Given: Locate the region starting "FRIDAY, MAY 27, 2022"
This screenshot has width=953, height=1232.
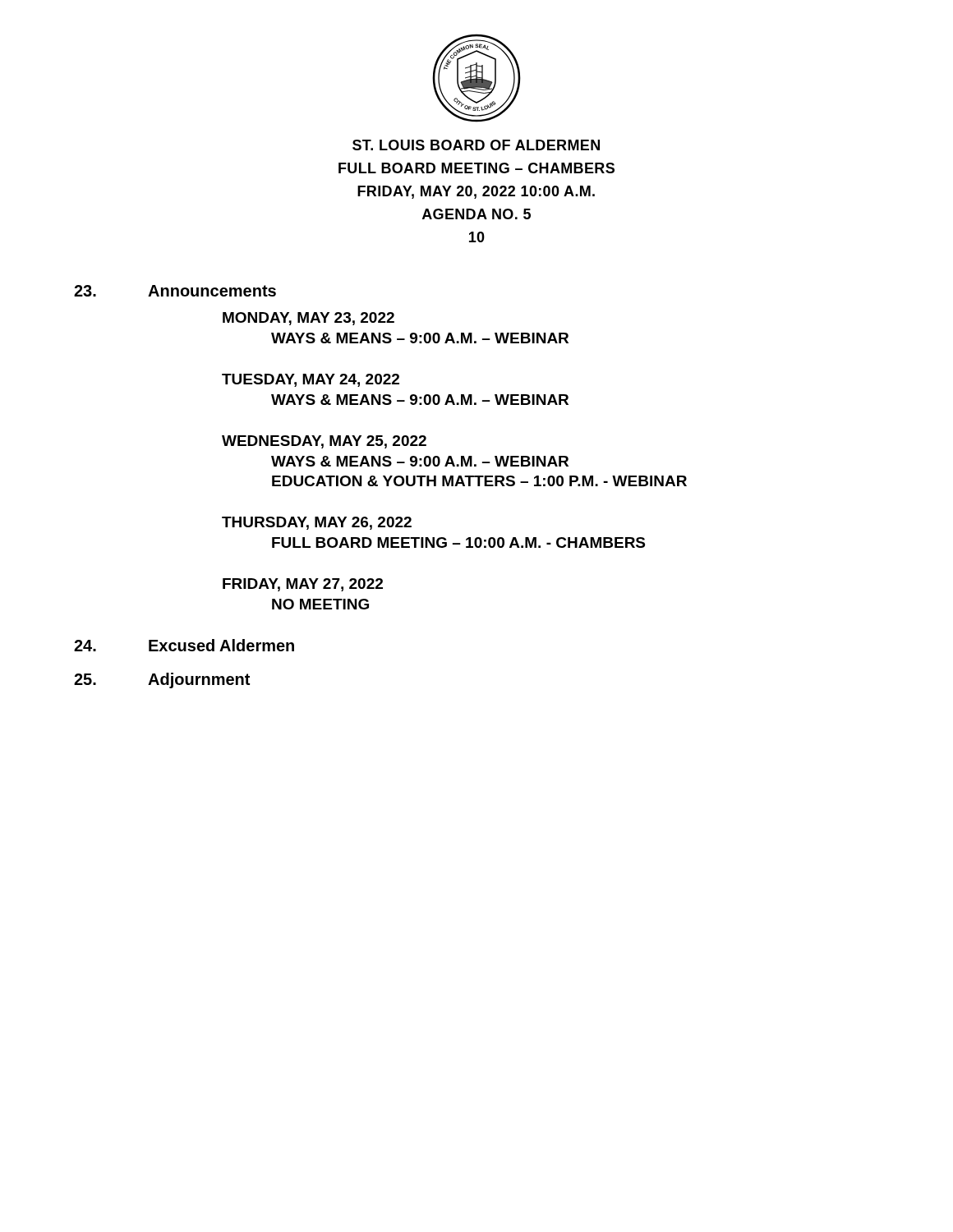Looking at the screenshot, I should pyautogui.click(x=303, y=585).
